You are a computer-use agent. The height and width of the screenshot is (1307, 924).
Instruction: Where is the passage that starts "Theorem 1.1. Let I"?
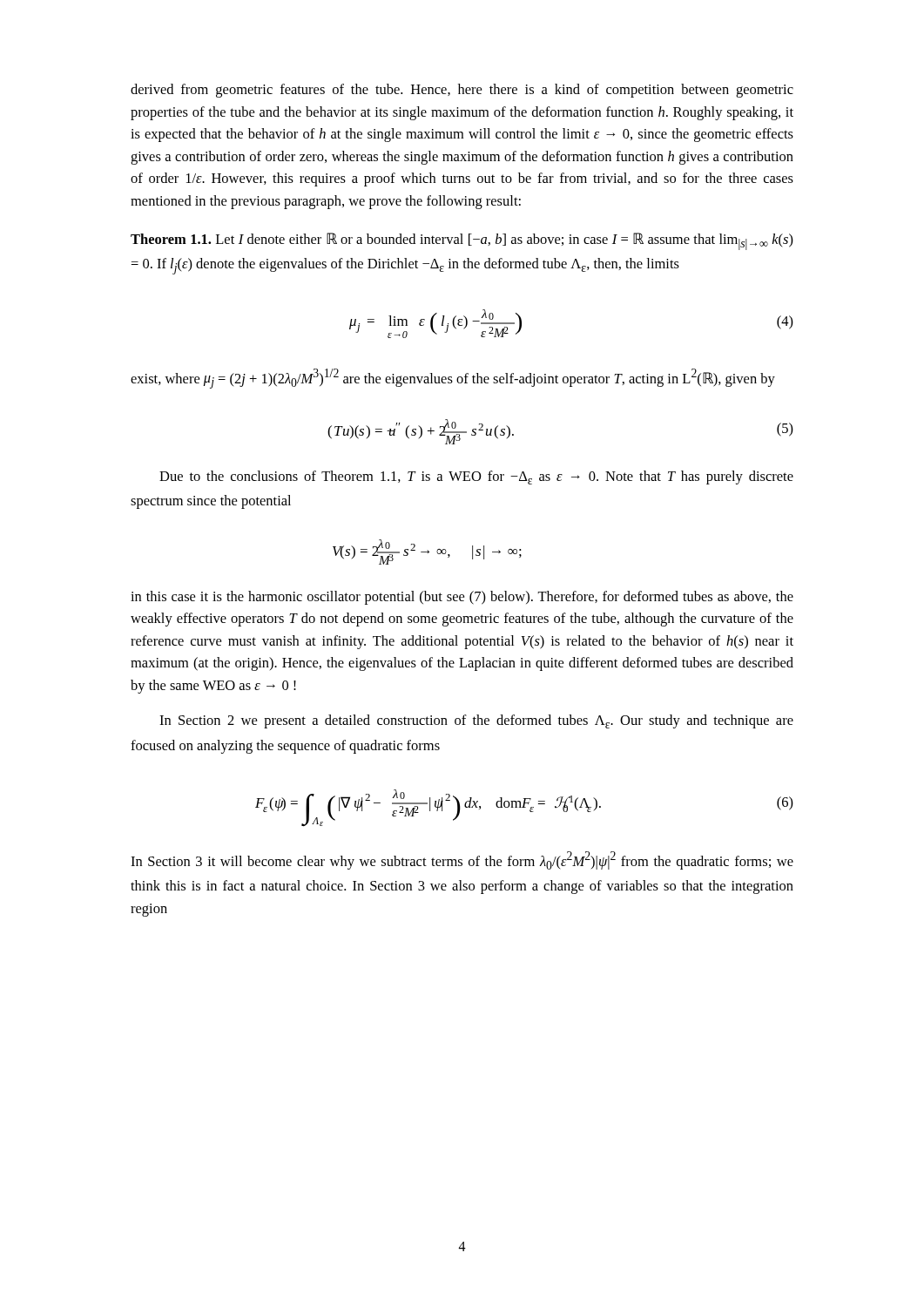[x=462, y=253]
